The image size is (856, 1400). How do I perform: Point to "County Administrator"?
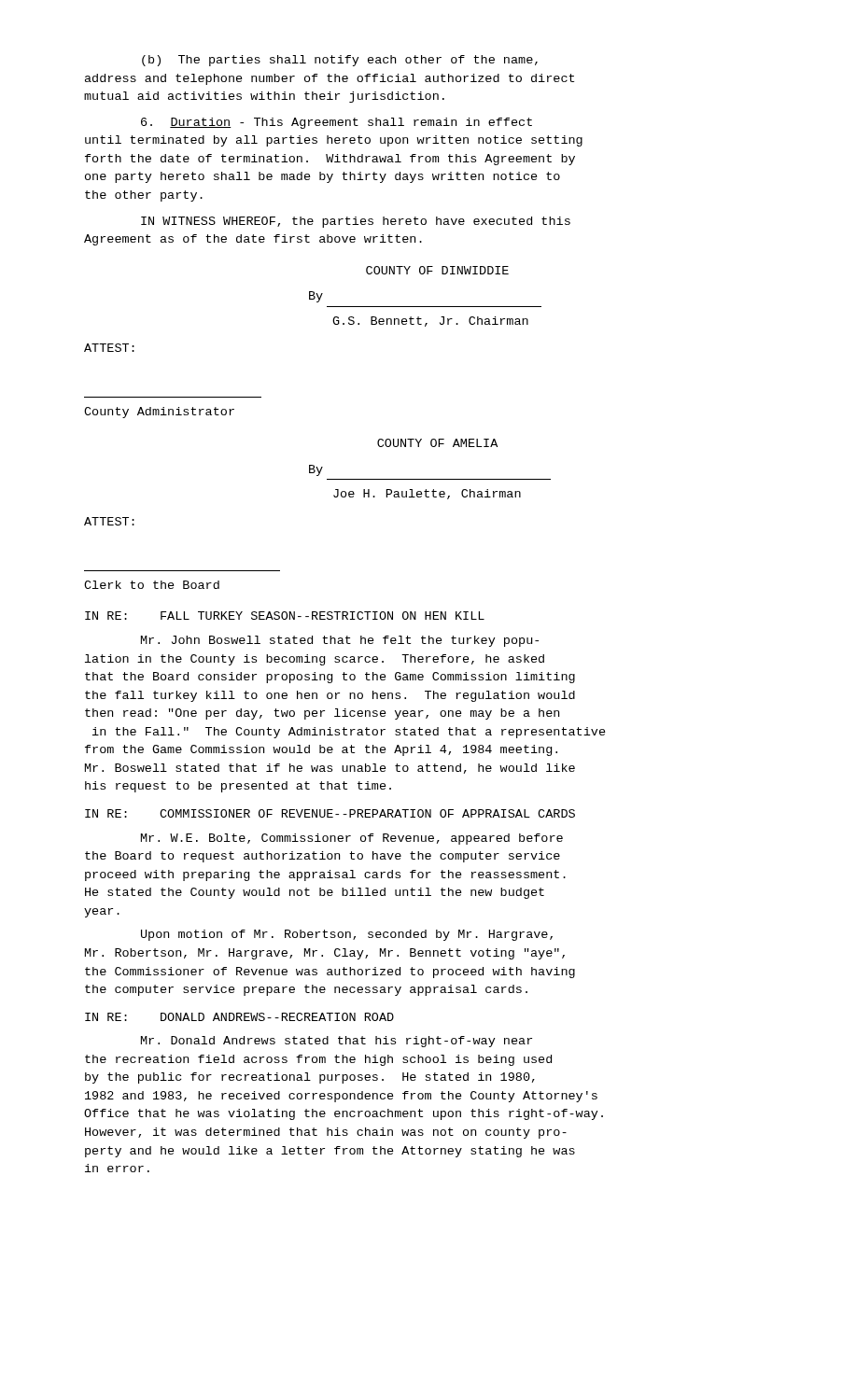pyautogui.click(x=159, y=413)
